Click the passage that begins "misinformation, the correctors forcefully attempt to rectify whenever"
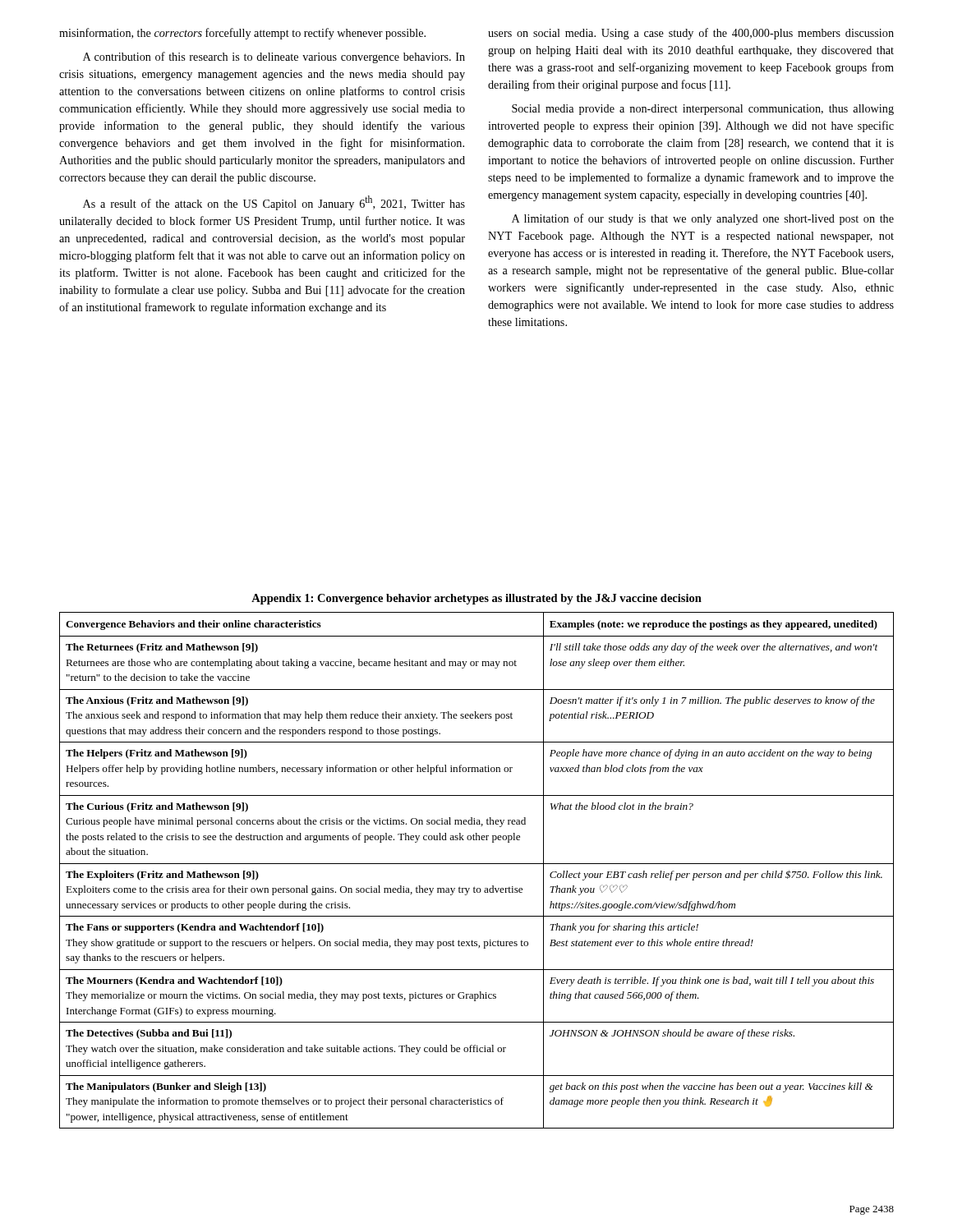Image resolution: width=953 pixels, height=1232 pixels. point(262,170)
